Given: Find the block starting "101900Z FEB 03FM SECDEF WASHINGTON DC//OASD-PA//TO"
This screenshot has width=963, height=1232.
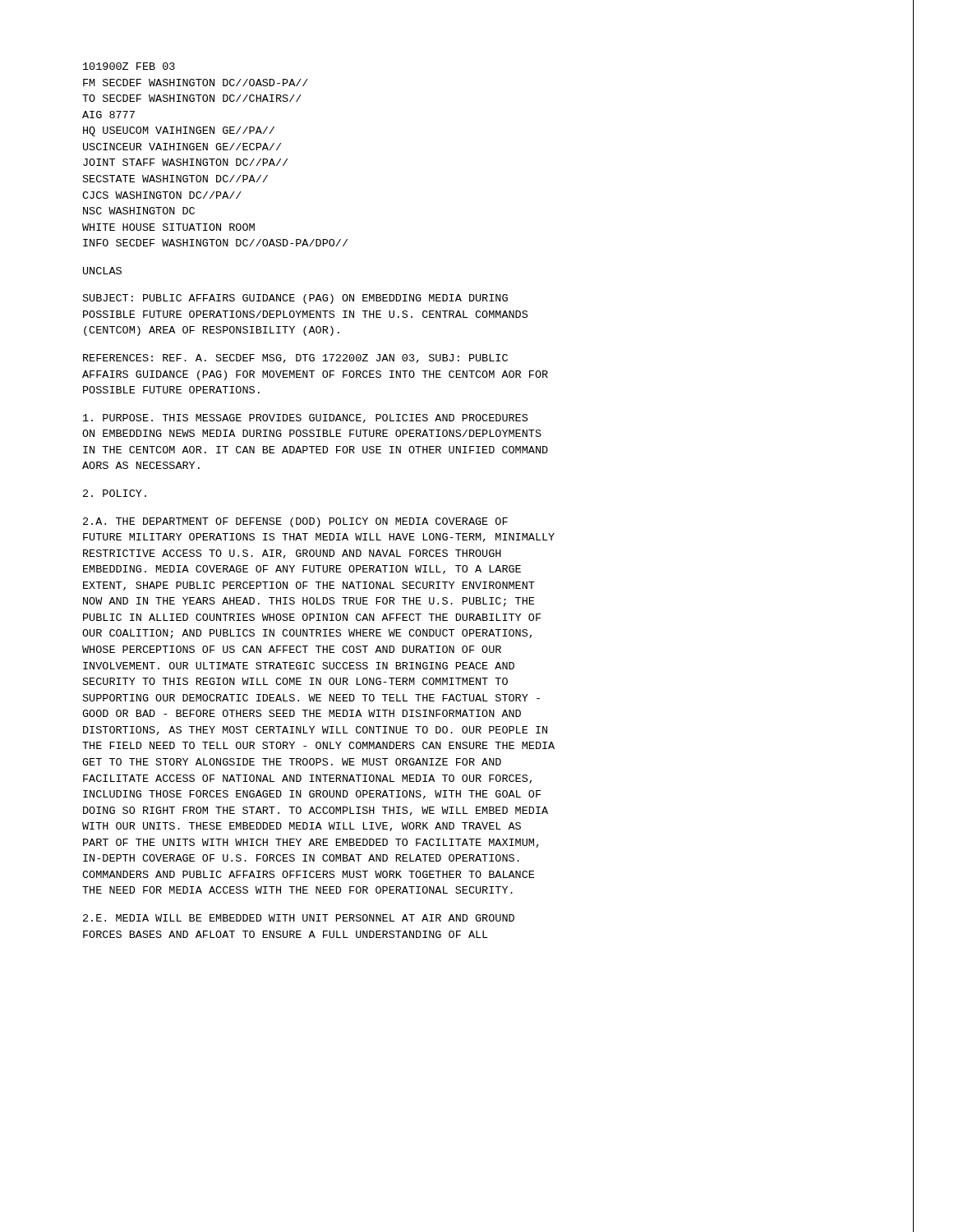Looking at the screenshot, I should pyautogui.click(x=215, y=155).
